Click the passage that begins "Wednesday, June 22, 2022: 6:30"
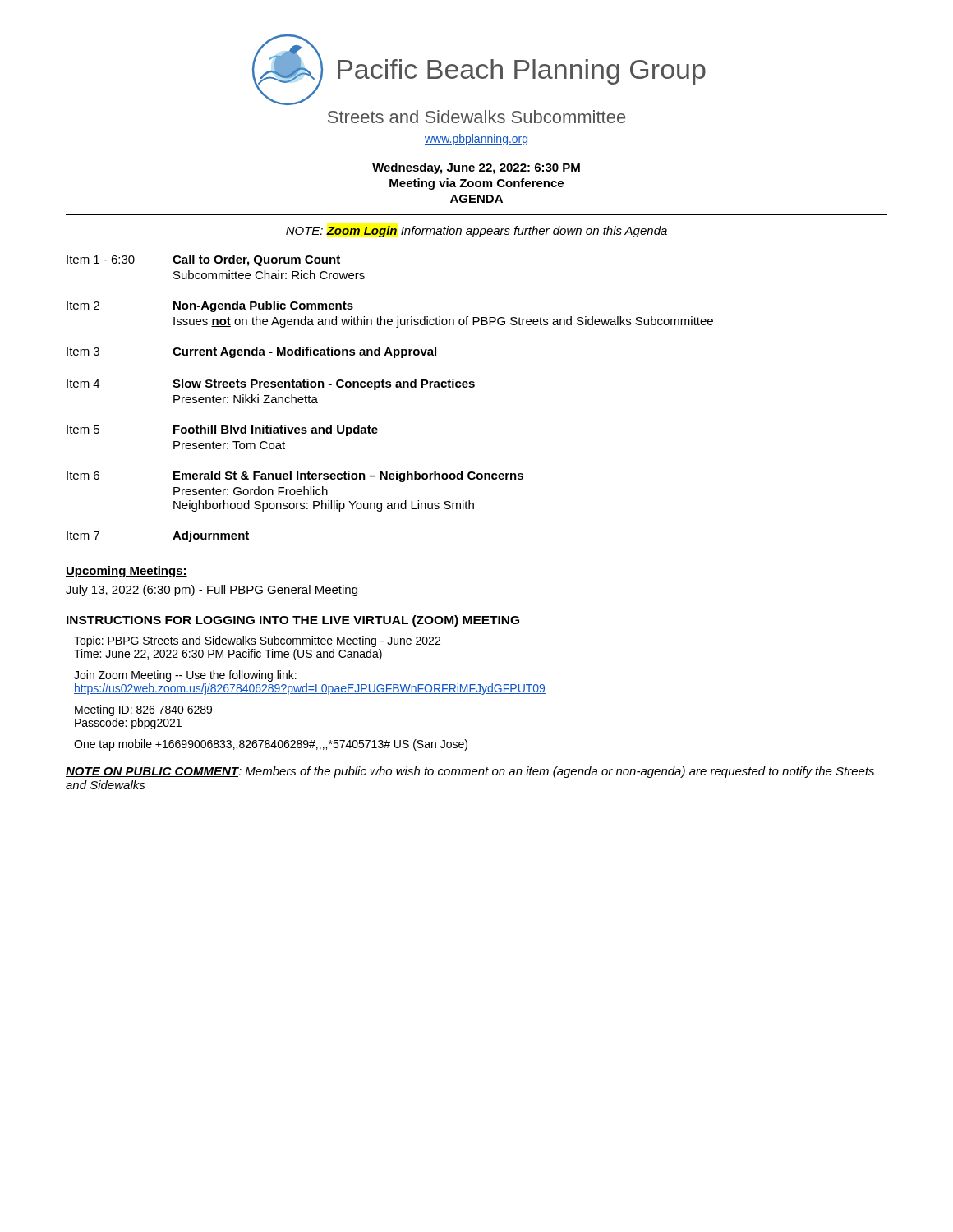This screenshot has height=1232, width=953. (x=476, y=183)
